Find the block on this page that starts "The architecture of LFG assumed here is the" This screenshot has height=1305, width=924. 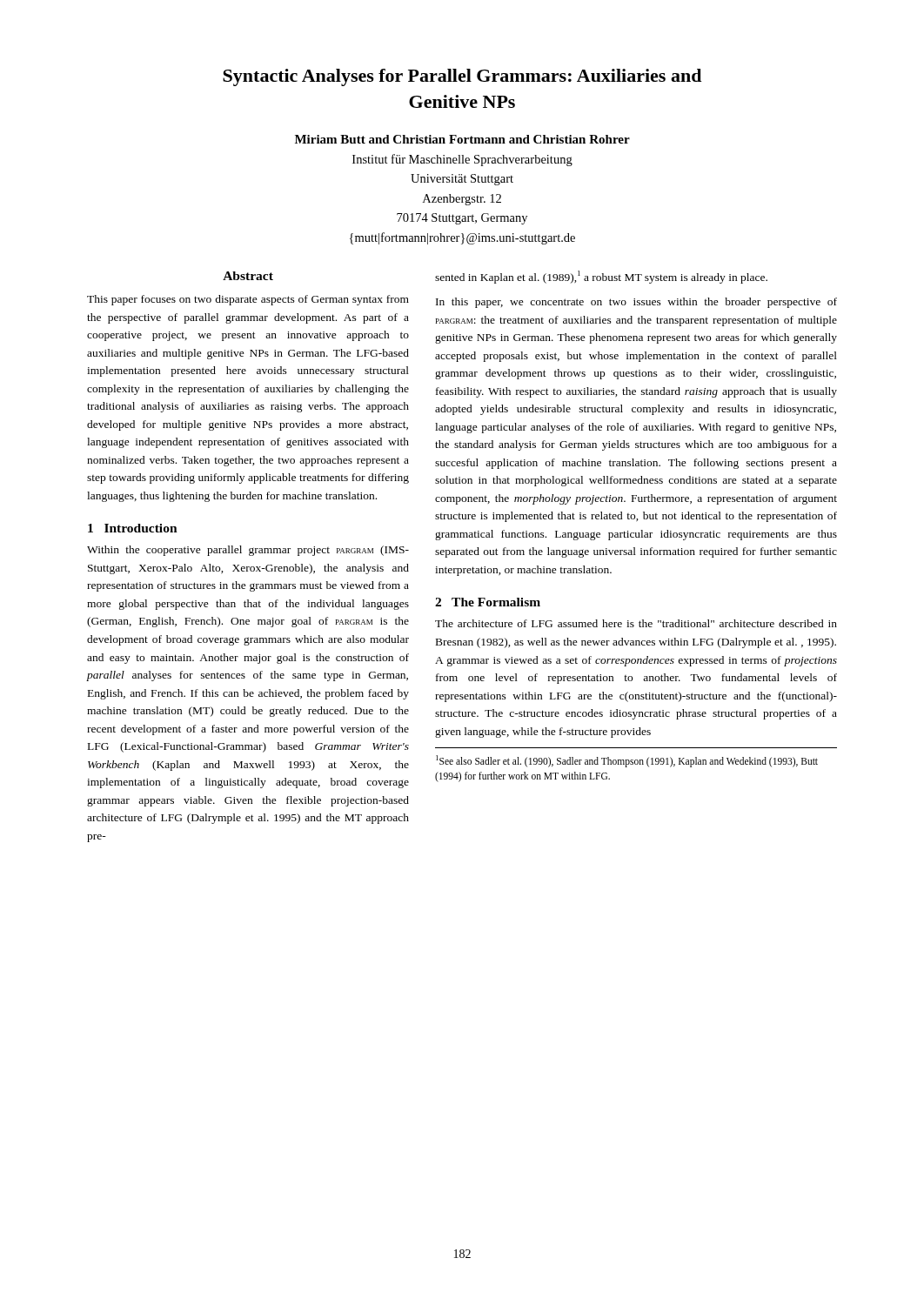[636, 677]
